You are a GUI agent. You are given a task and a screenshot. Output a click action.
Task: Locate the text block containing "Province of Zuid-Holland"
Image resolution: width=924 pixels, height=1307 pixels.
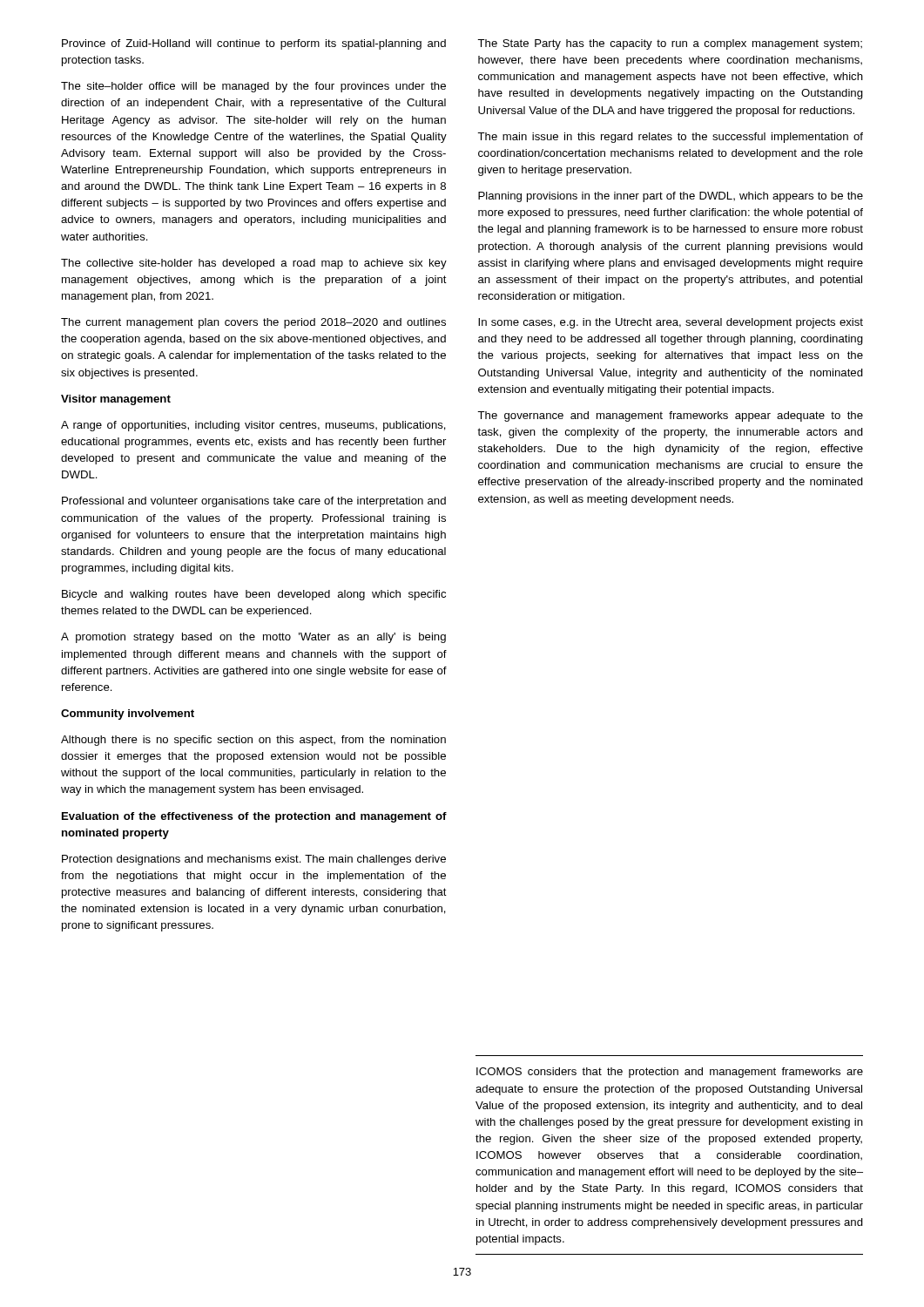point(254,52)
